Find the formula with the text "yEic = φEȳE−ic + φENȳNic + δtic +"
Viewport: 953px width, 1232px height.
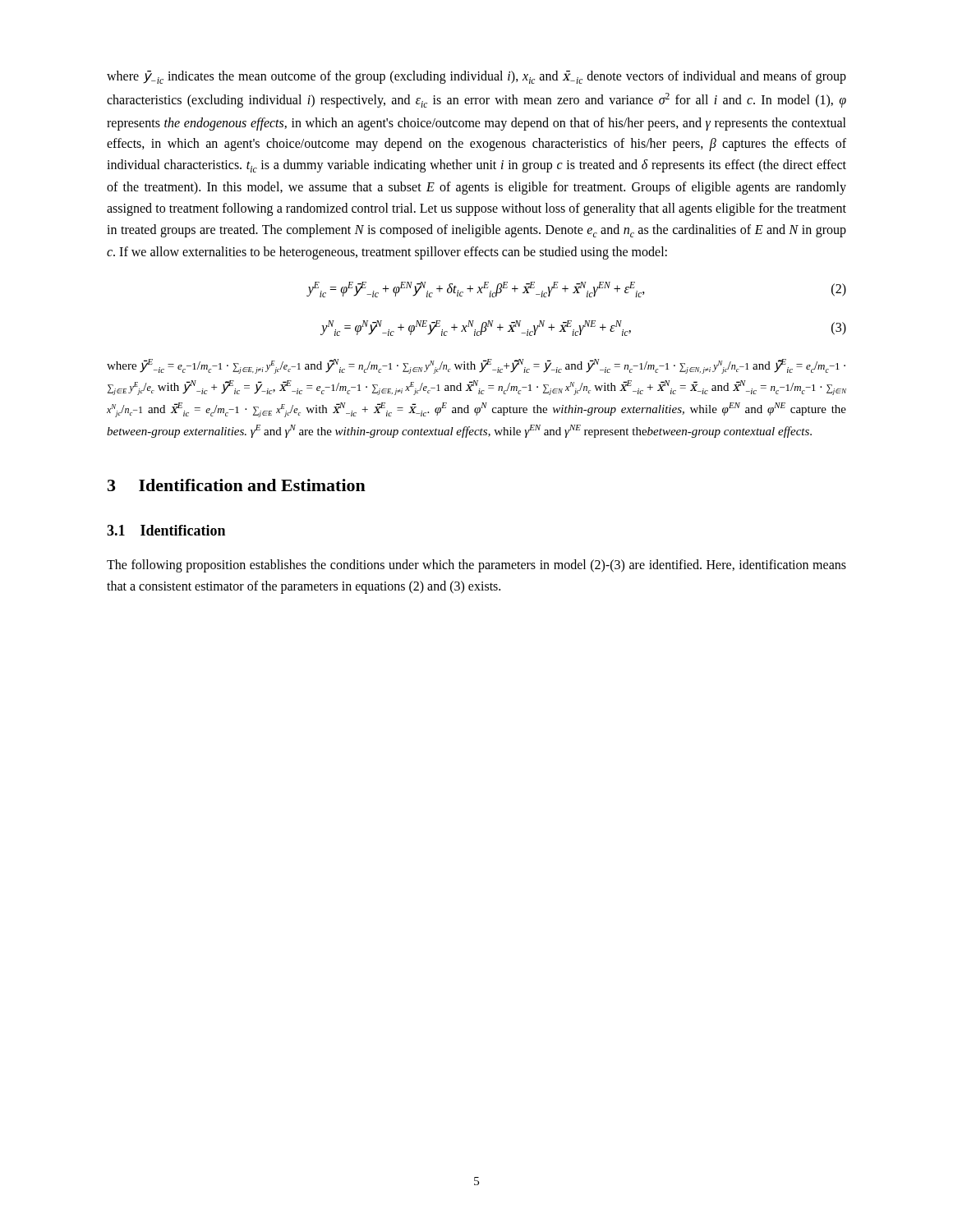476,289
